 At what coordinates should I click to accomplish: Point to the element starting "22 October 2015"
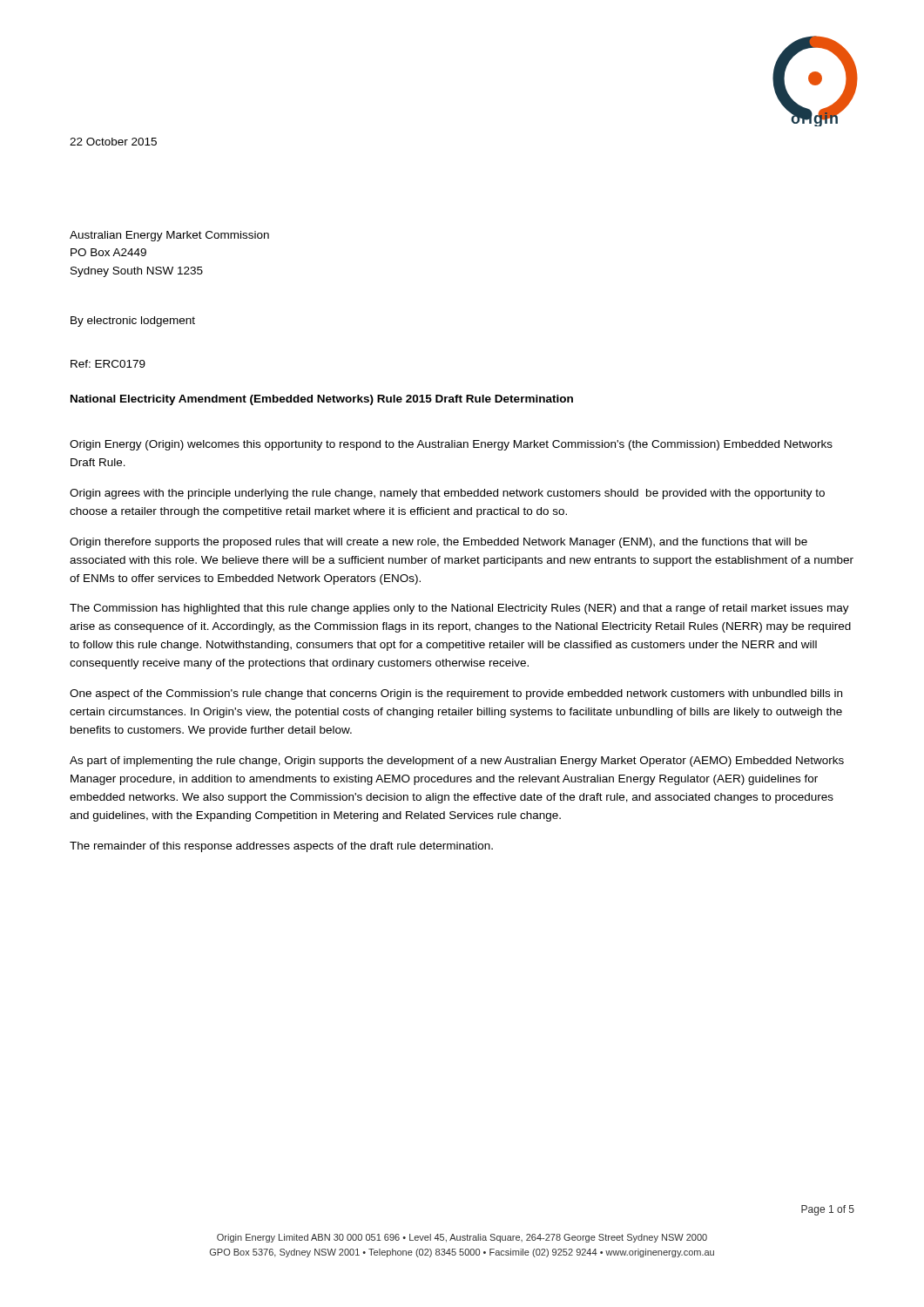tap(113, 142)
